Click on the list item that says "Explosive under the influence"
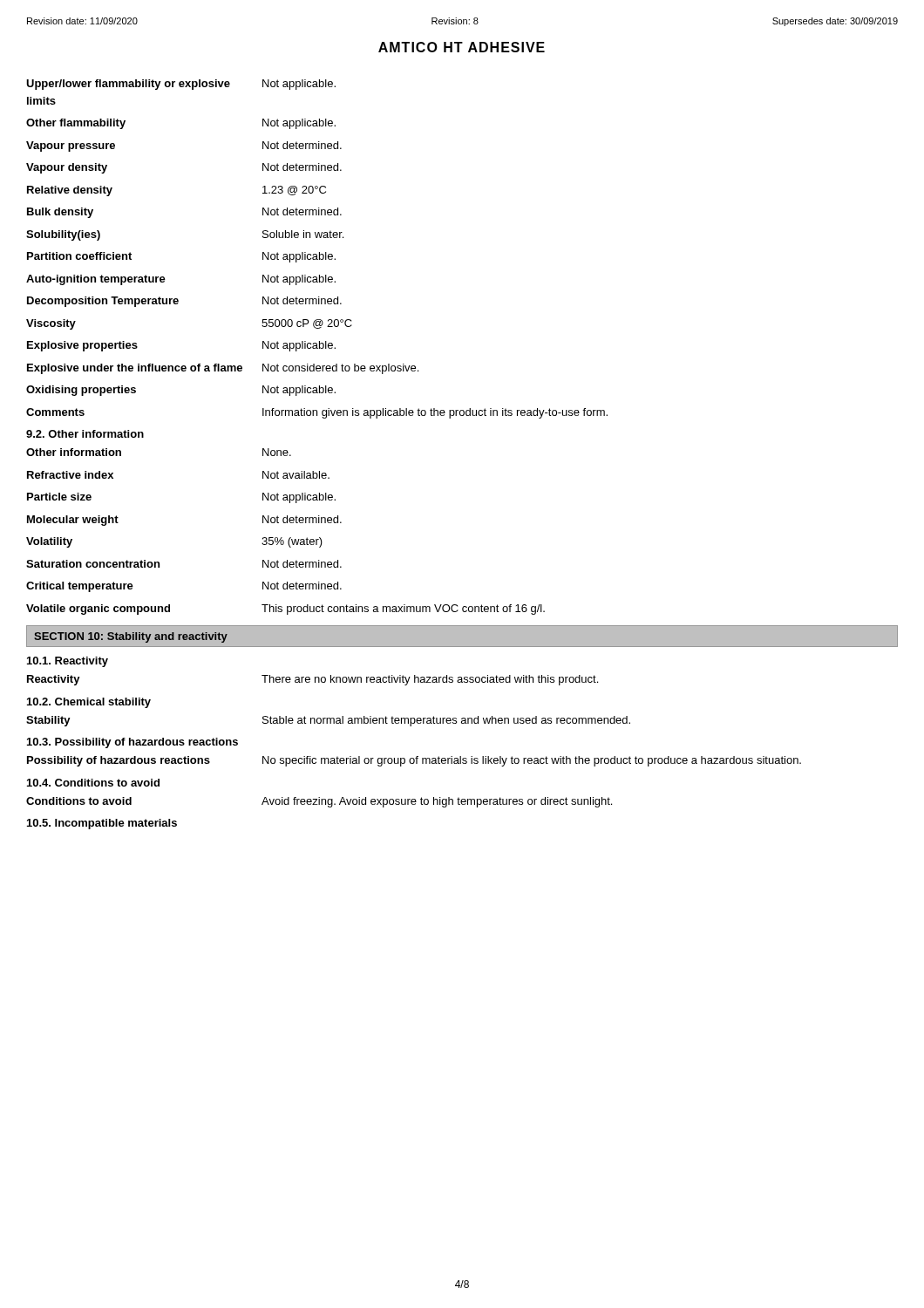 tap(223, 369)
